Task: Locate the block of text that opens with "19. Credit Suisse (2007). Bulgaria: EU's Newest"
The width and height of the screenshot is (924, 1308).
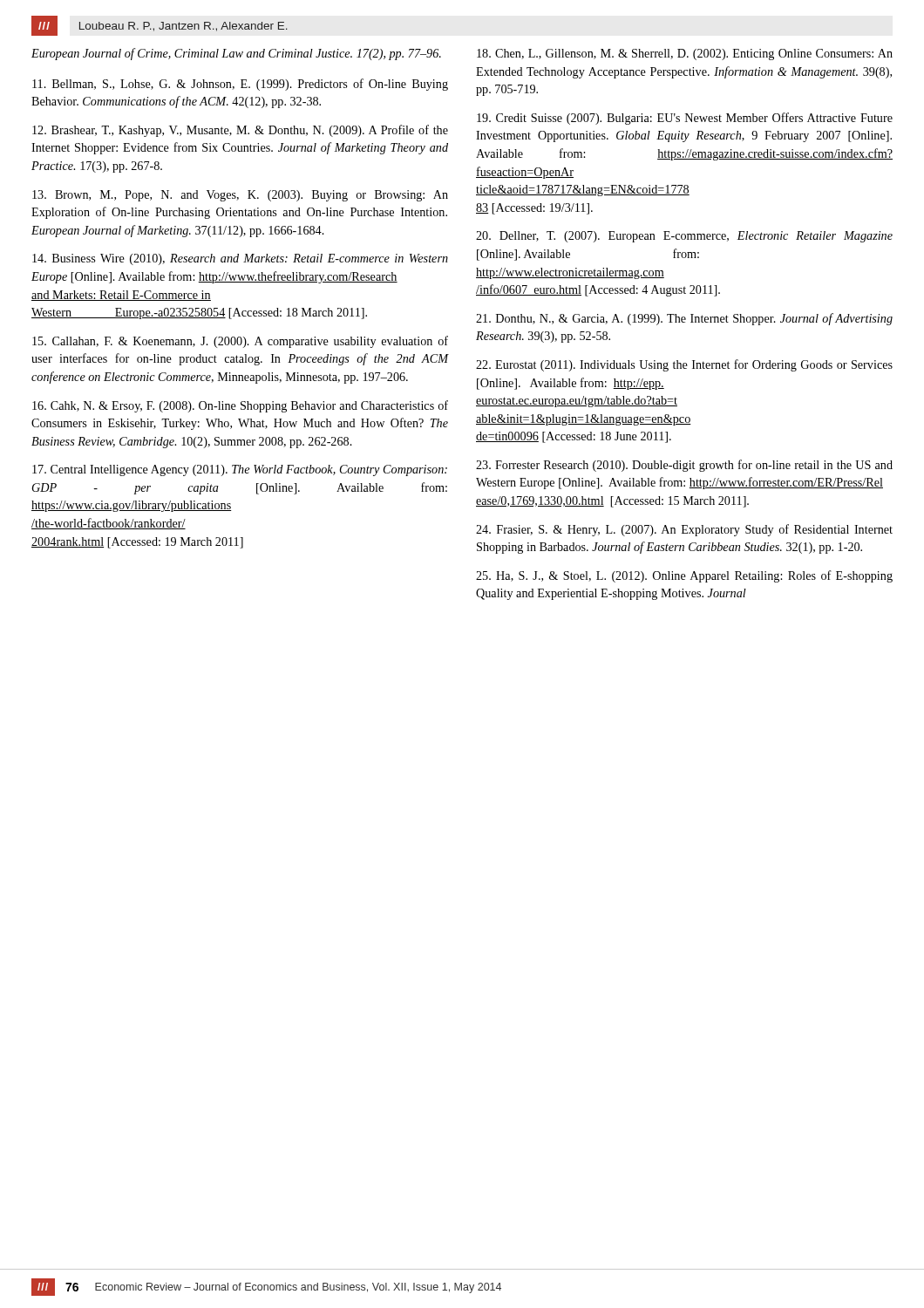Action: (x=684, y=162)
